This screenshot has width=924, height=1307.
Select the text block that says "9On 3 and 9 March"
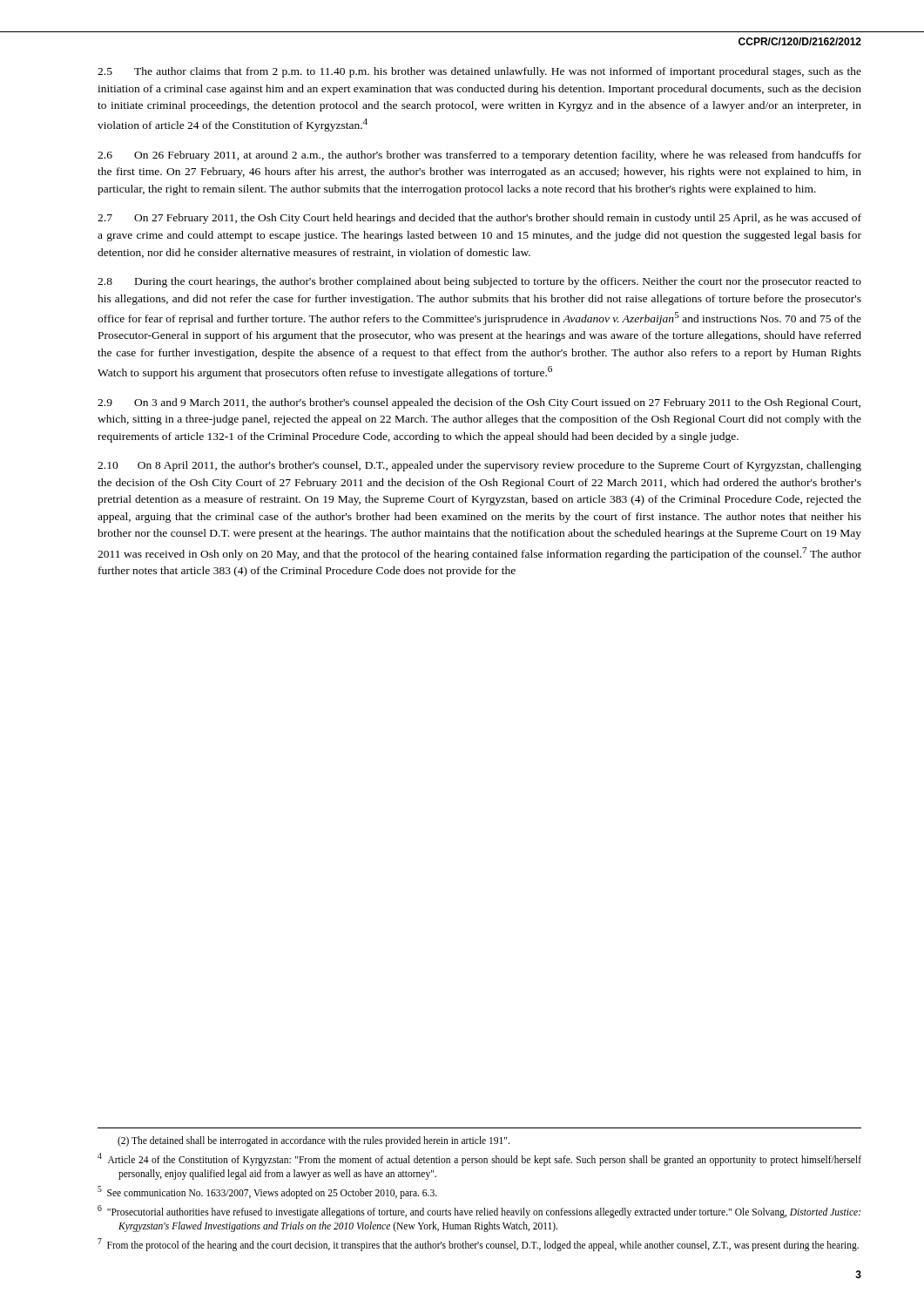[479, 418]
